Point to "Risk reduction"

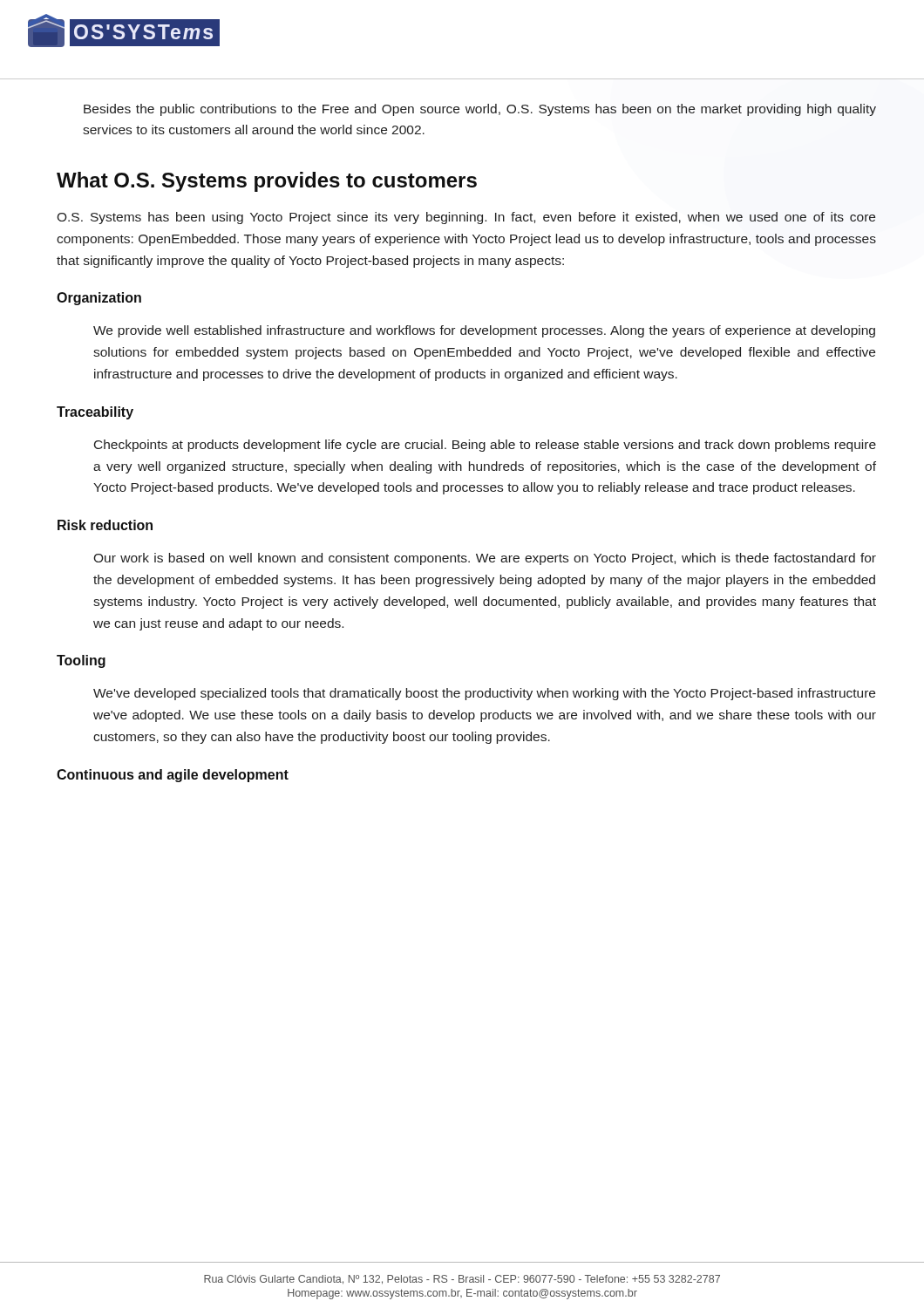[105, 526]
